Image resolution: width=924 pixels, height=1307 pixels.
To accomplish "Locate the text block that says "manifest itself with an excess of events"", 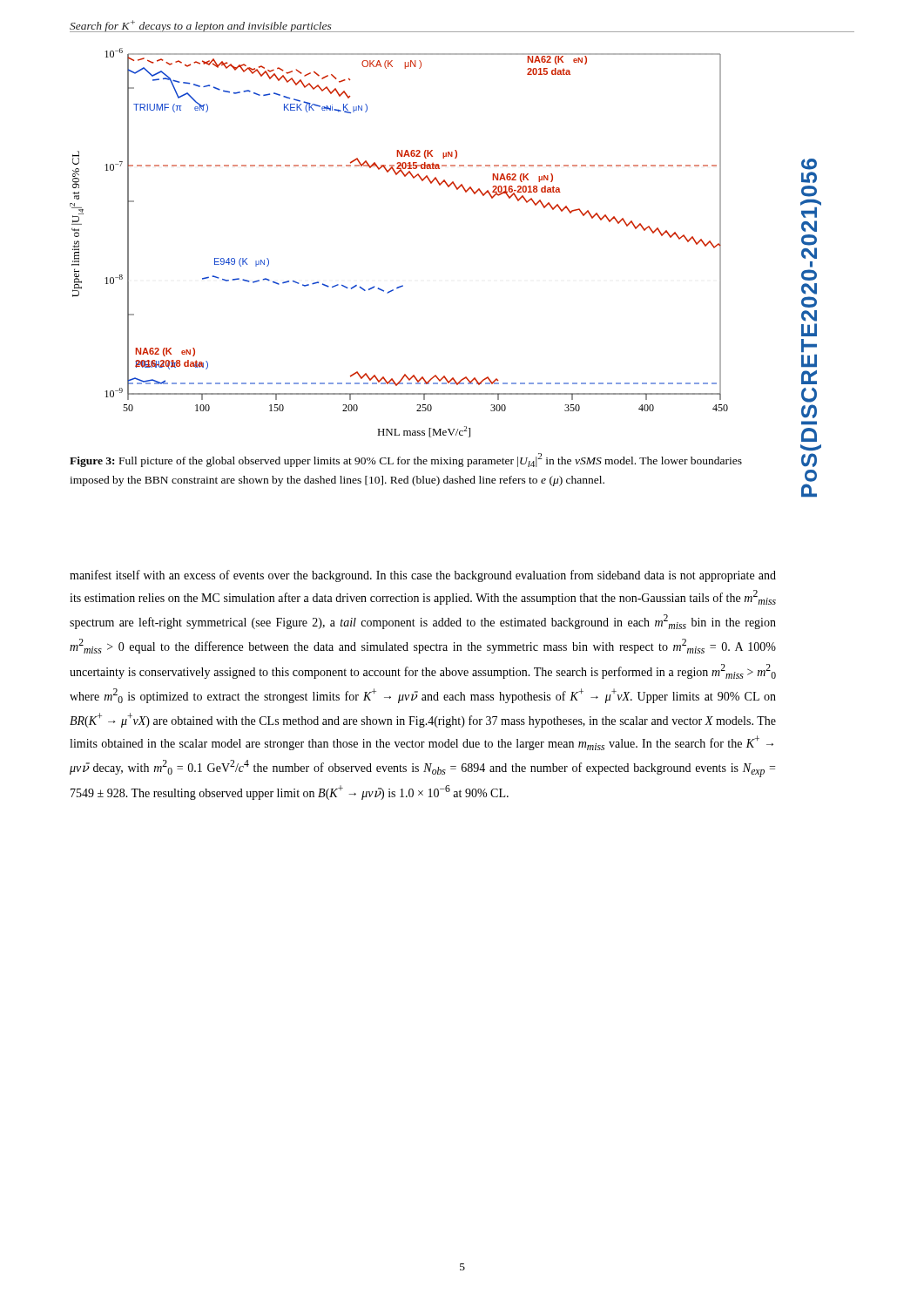I will [423, 684].
